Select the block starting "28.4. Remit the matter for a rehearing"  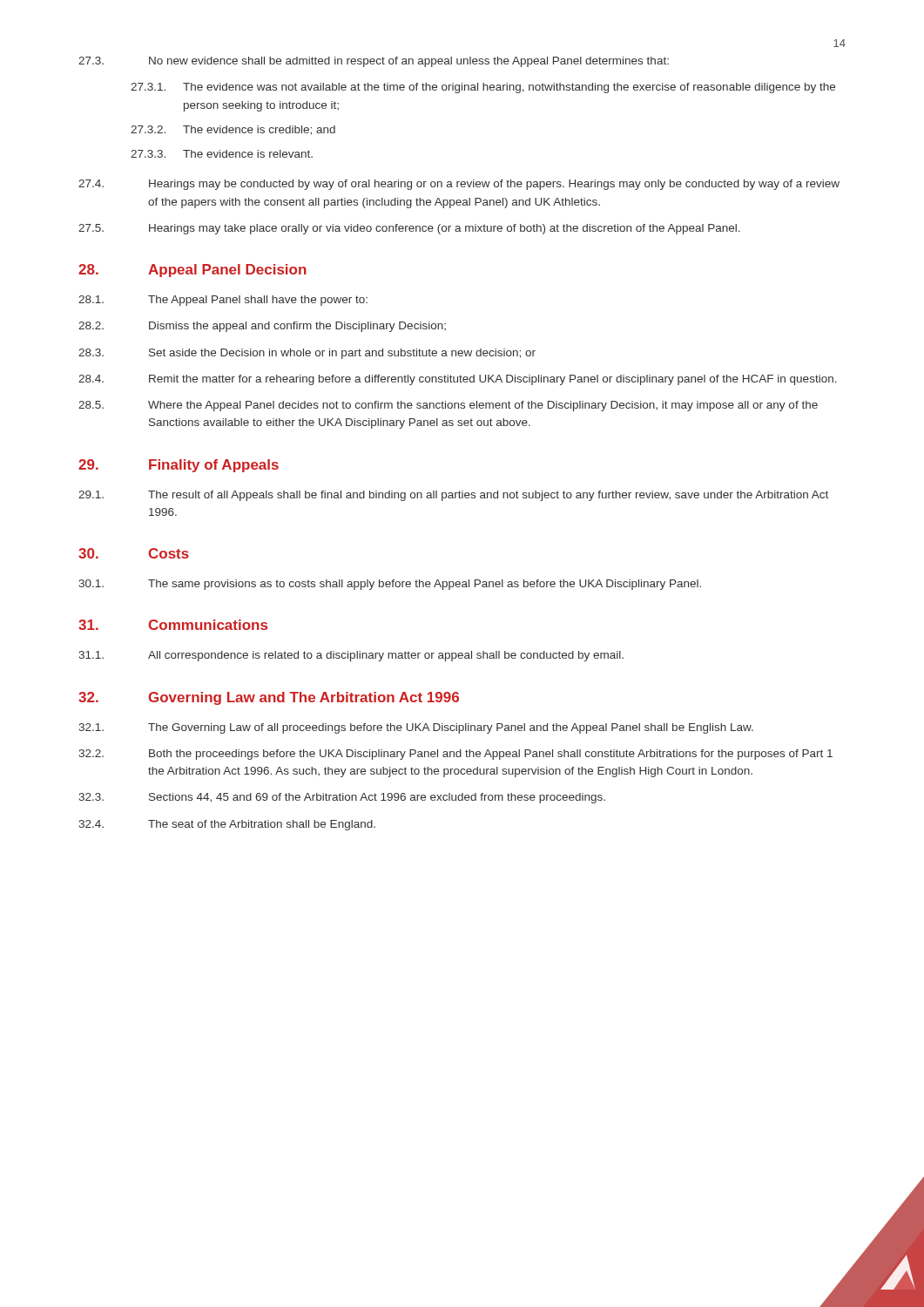point(462,379)
